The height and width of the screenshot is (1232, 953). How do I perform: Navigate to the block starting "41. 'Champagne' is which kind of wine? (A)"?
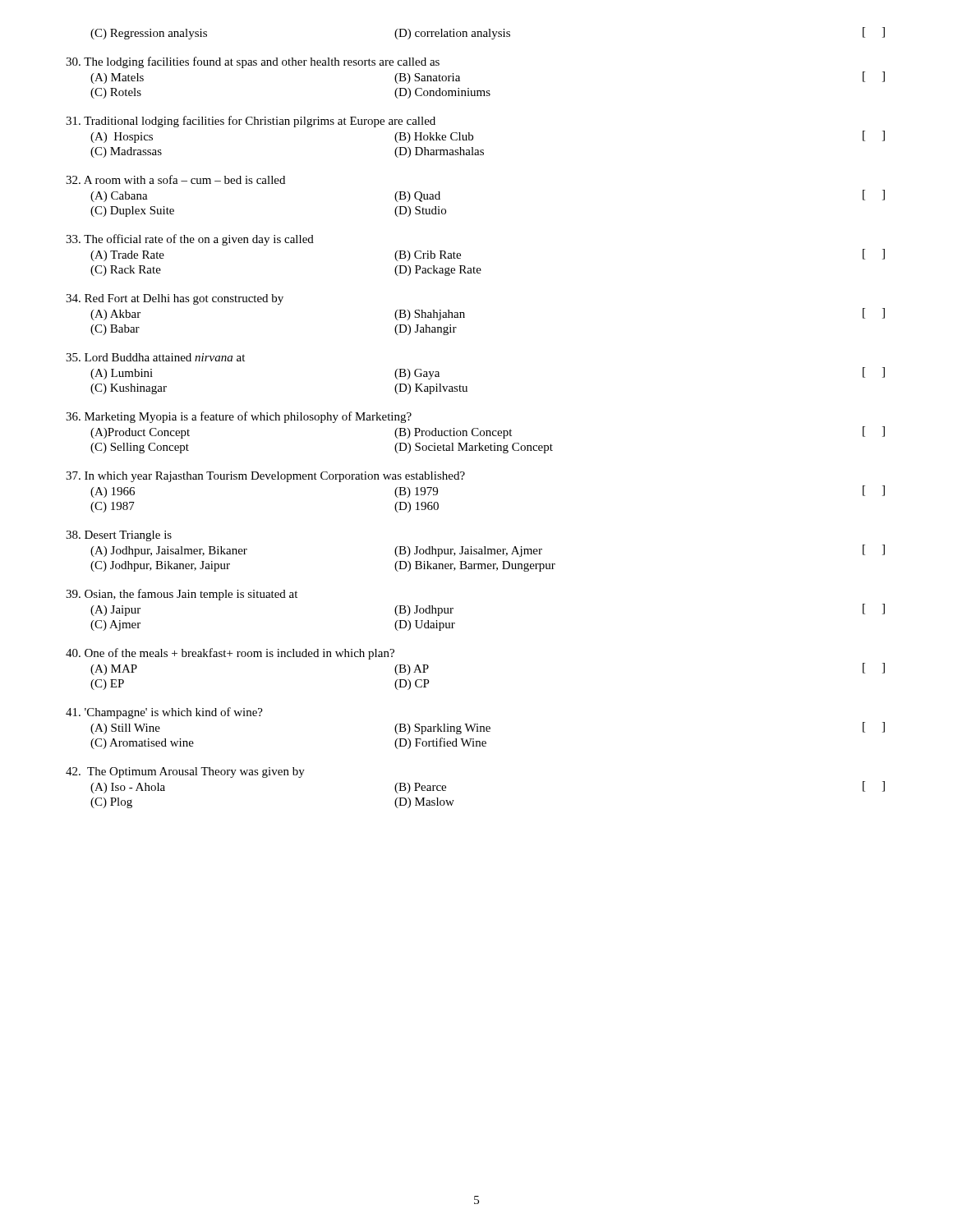[476, 728]
